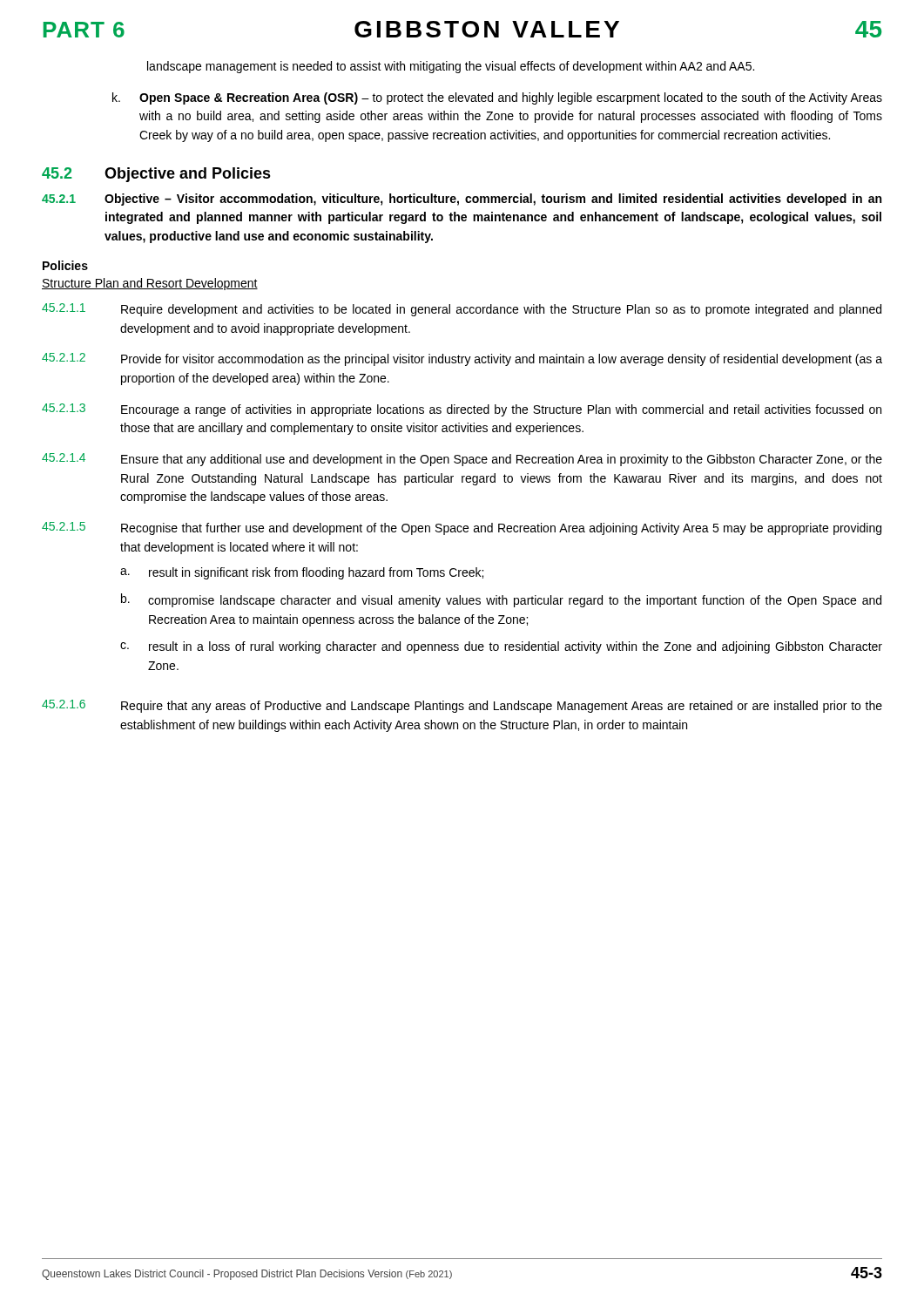Click on the text block starting "45.2.1.1 Require development and activities to"
This screenshot has height=1307, width=924.
pos(462,319)
